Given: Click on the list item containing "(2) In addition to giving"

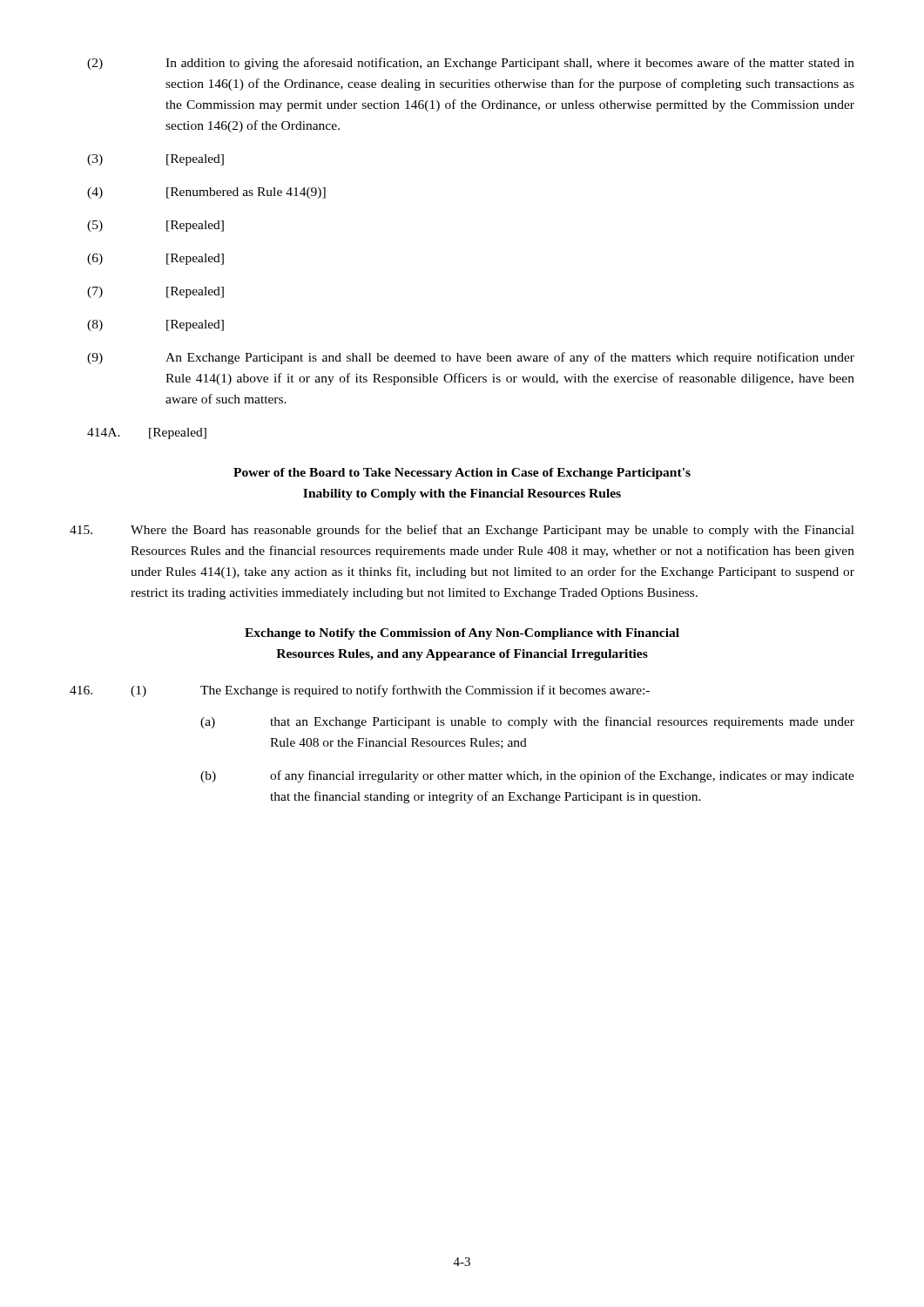Looking at the screenshot, I should tap(462, 94).
